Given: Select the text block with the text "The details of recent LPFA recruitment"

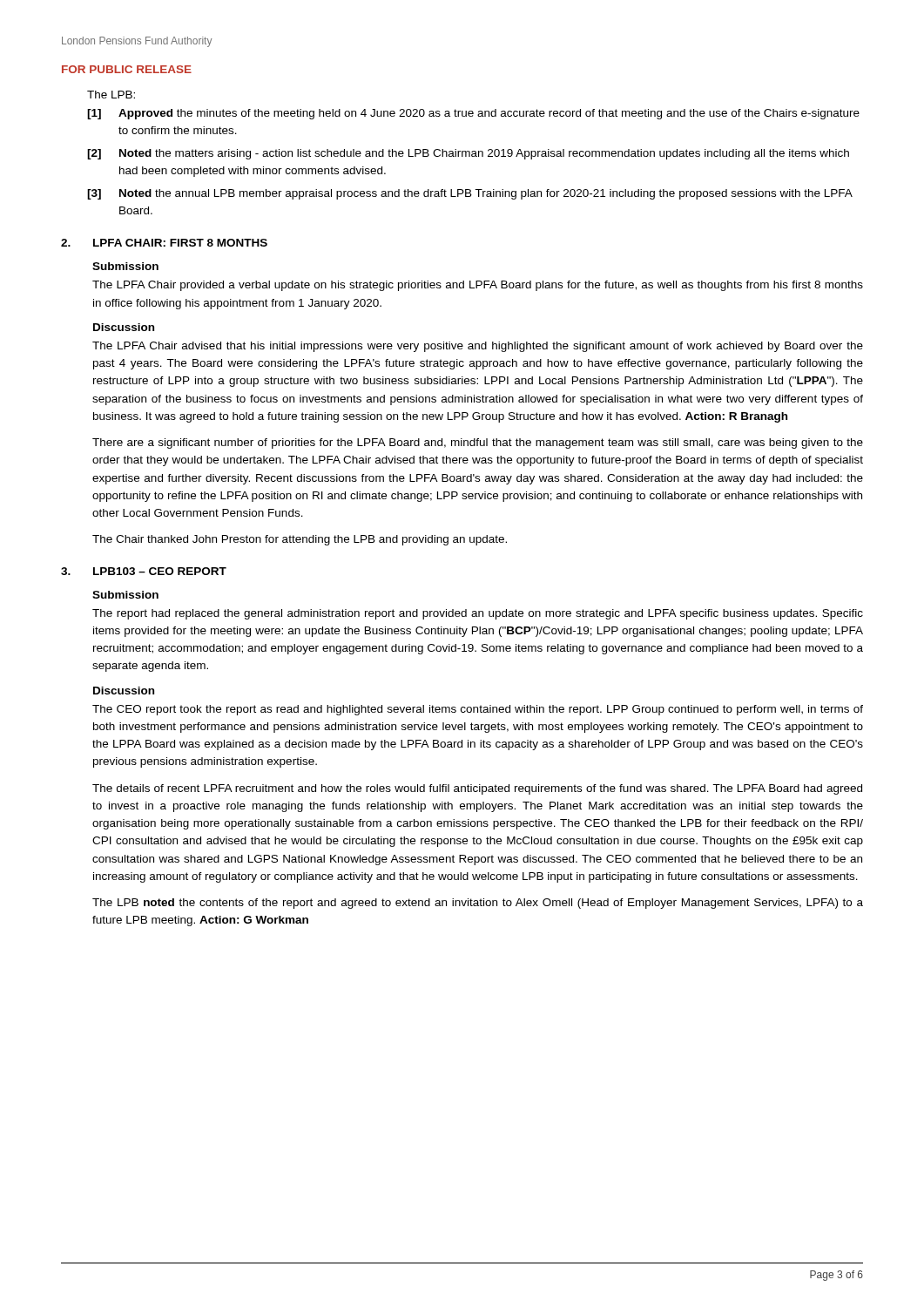Looking at the screenshot, I should [478, 832].
